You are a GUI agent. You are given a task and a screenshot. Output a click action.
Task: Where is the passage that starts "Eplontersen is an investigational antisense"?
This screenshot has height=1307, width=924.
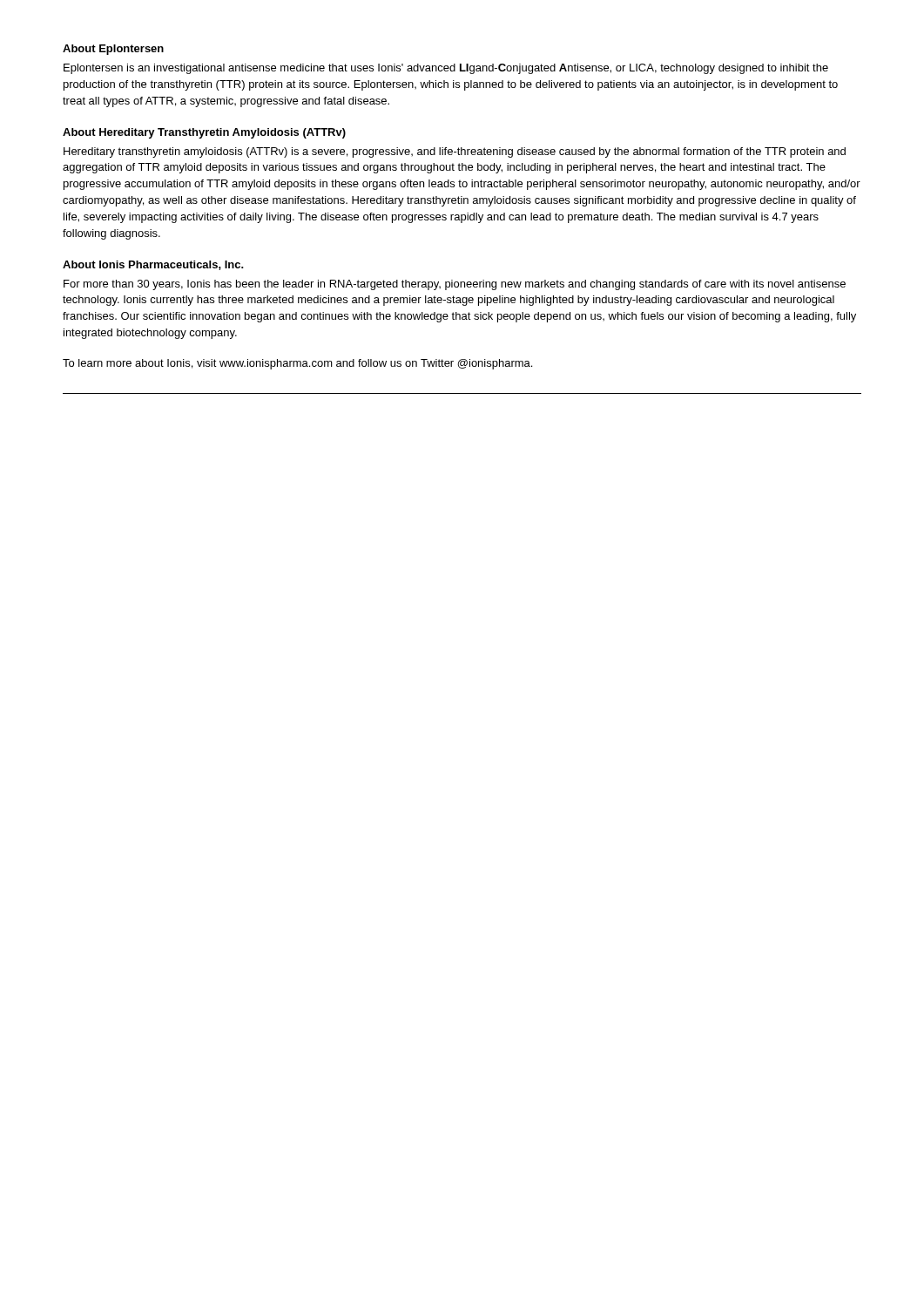[450, 84]
